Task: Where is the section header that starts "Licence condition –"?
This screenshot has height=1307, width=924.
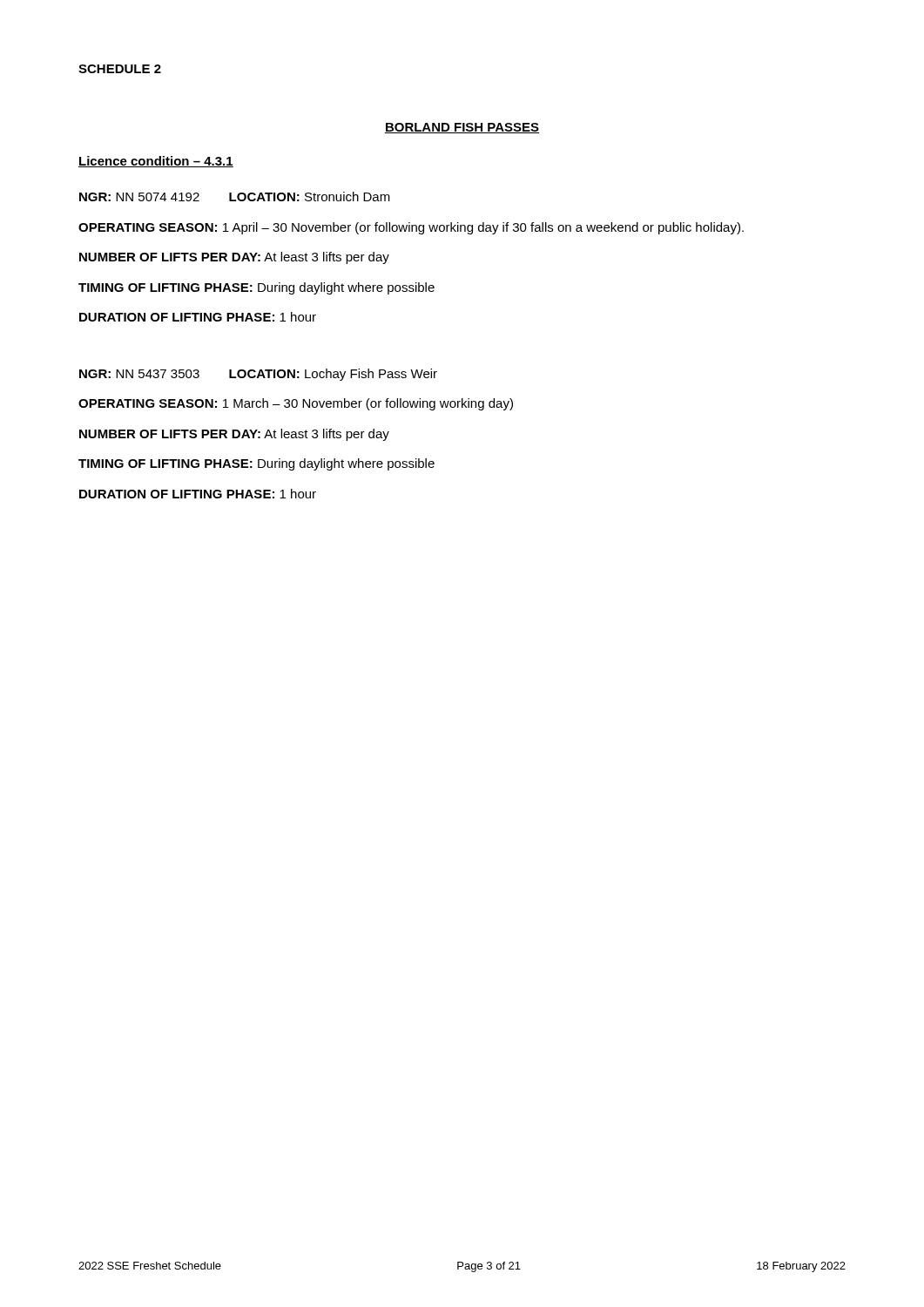Action: [x=156, y=161]
